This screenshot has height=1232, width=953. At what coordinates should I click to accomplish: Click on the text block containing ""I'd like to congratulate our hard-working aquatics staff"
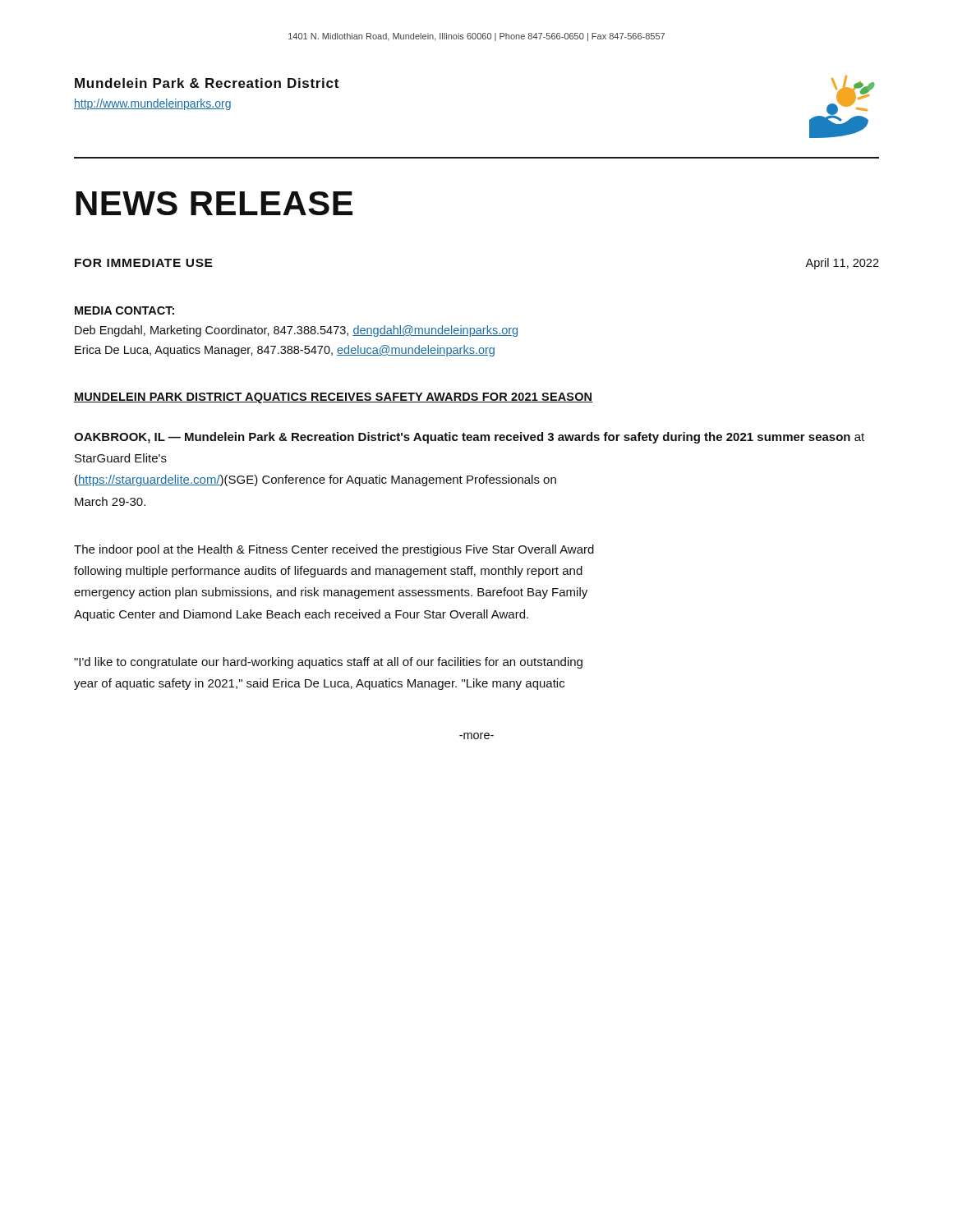coord(329,672)
